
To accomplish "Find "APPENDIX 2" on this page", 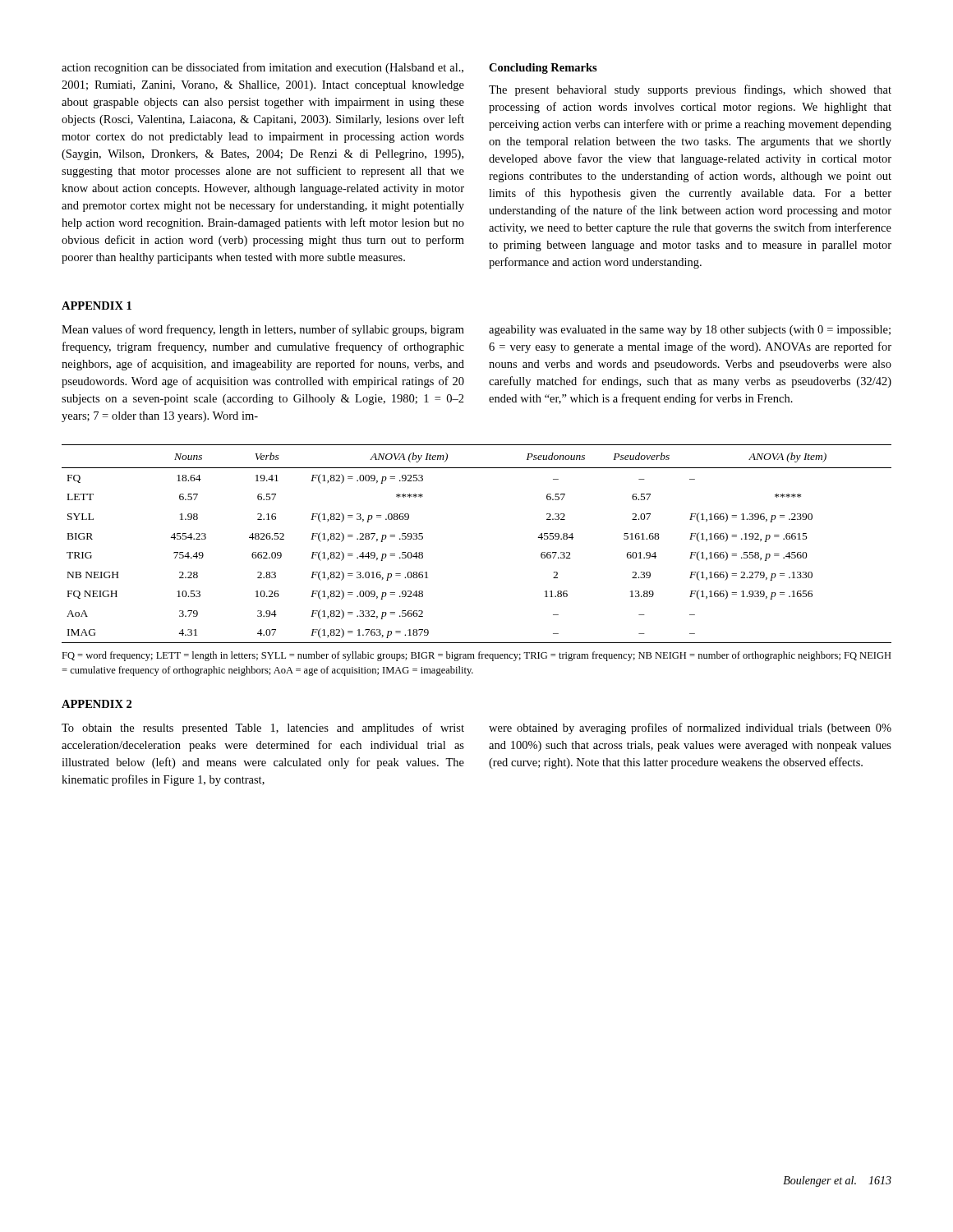I will (x=97, y=704).
